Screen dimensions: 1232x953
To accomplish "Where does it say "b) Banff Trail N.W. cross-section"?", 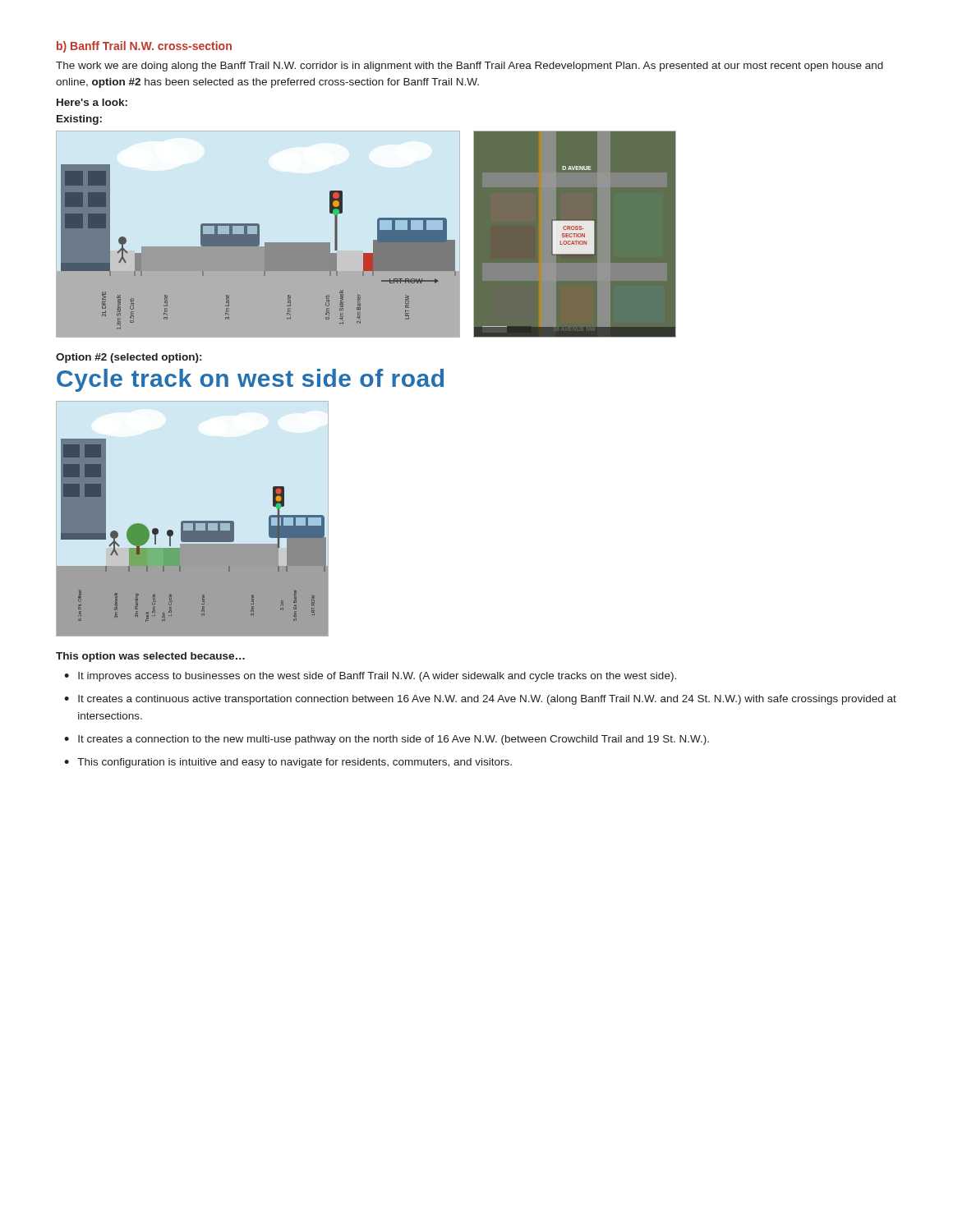I will 144,46.
